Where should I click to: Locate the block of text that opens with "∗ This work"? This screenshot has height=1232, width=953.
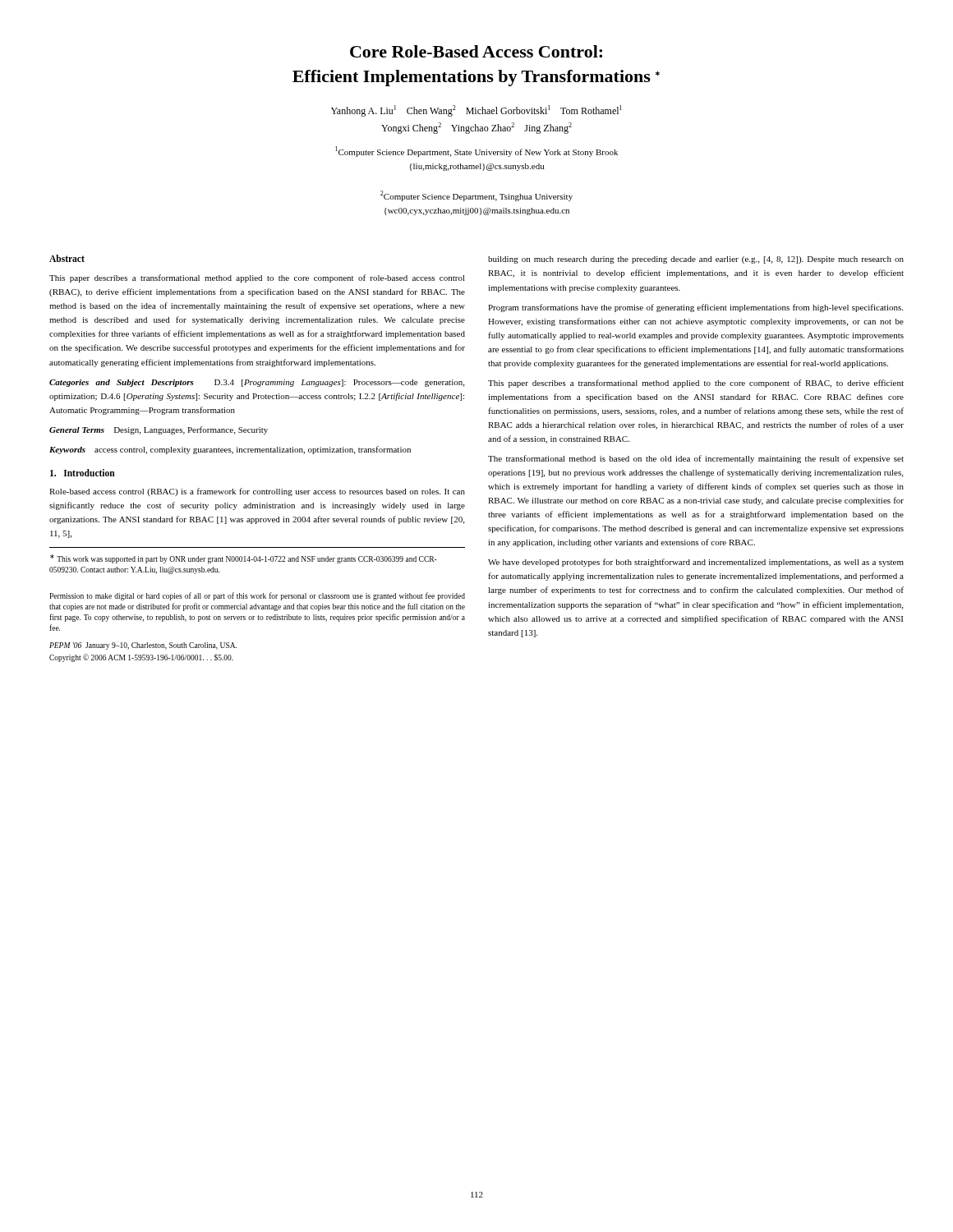pos(243,563)
